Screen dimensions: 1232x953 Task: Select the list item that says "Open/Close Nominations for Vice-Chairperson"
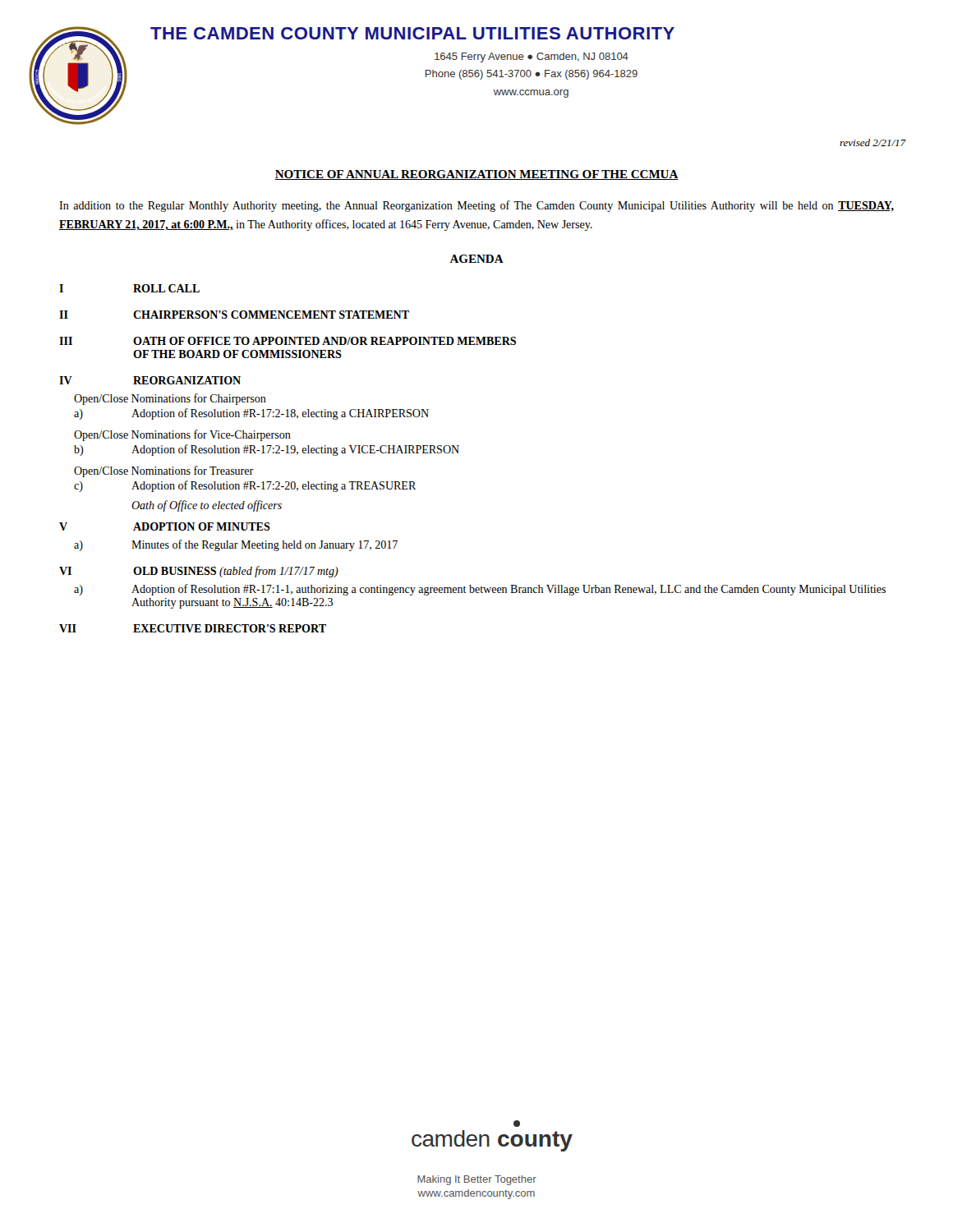pos(182,435)
